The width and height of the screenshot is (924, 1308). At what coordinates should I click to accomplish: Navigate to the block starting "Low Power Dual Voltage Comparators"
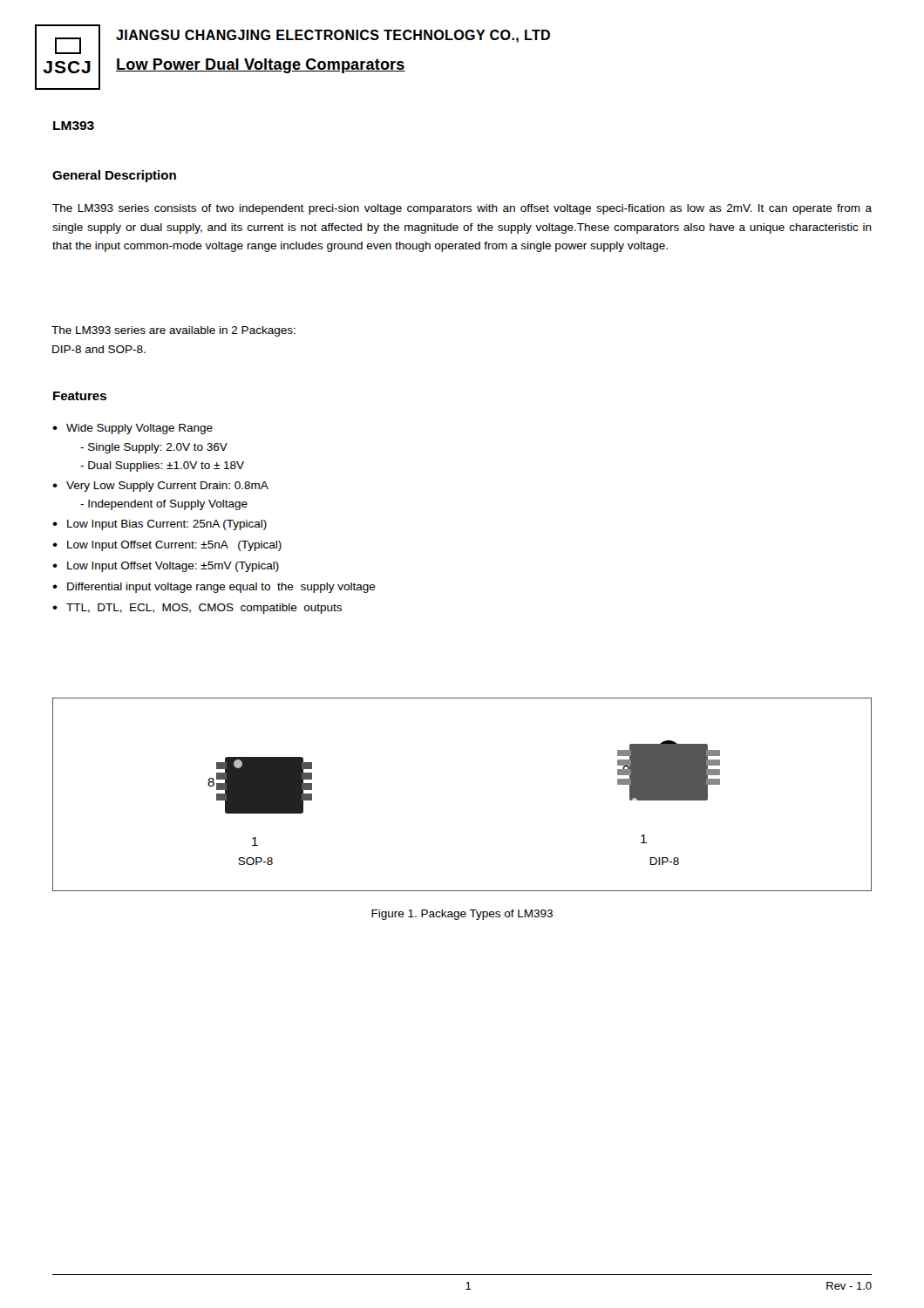click(x=260, y=65)
